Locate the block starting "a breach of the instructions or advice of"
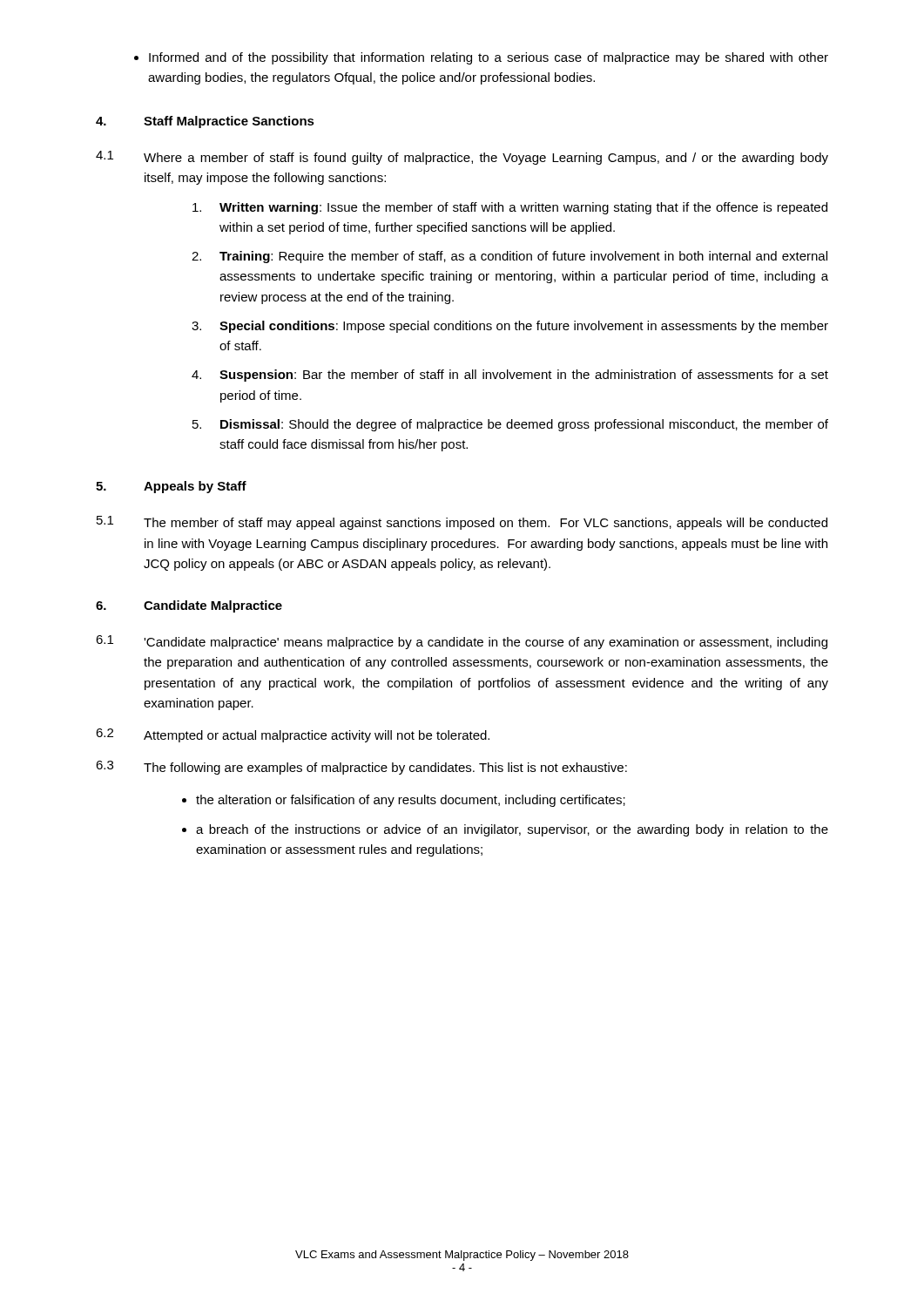Viewport: 924px width, 1307px height. [x=512, y=839]
